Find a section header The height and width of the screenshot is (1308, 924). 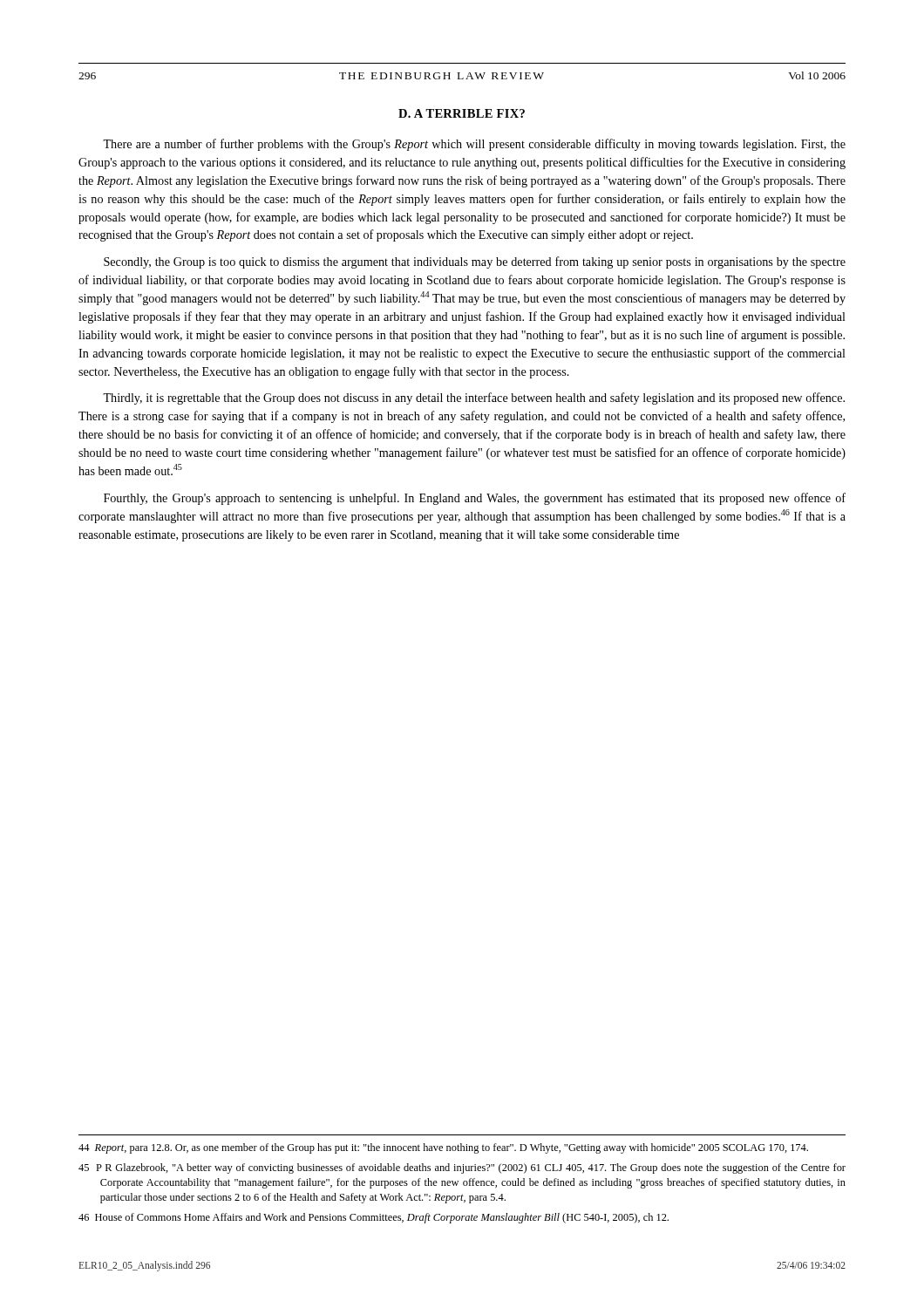pos(462,113)
